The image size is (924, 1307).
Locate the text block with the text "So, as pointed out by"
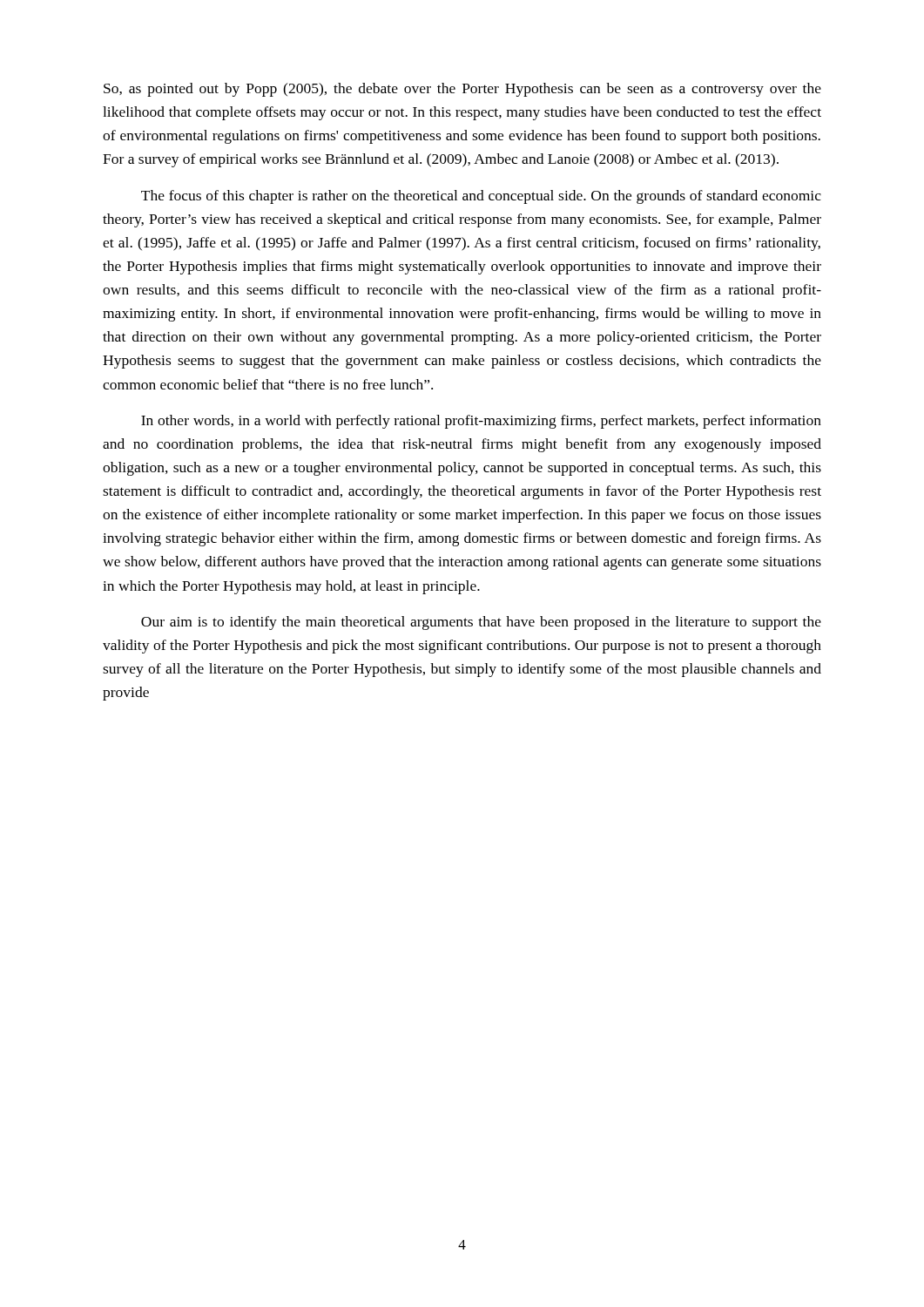(462, 123)
